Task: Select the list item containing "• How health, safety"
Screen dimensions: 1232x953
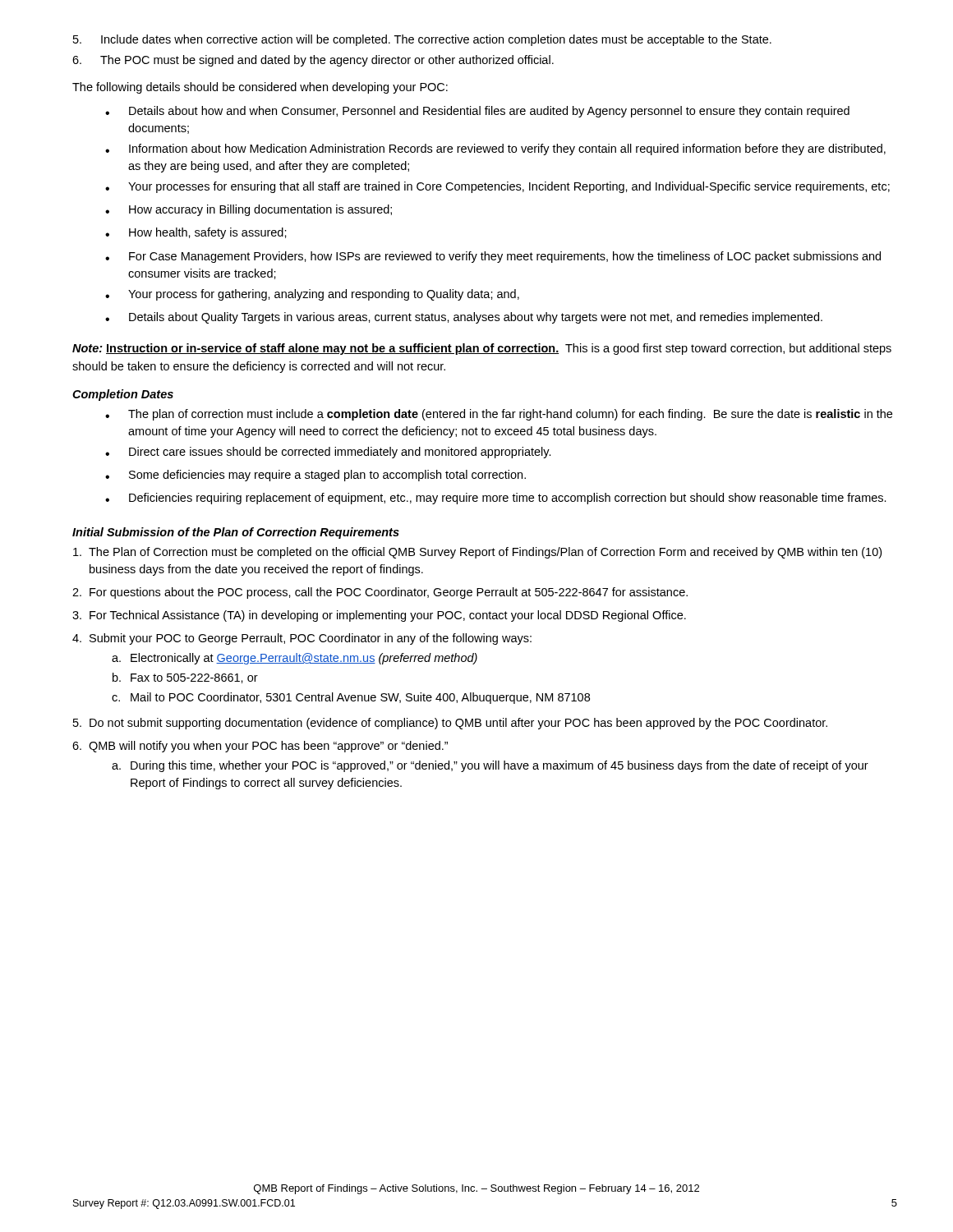Action: pyautogui.click(x=196, y=233)
